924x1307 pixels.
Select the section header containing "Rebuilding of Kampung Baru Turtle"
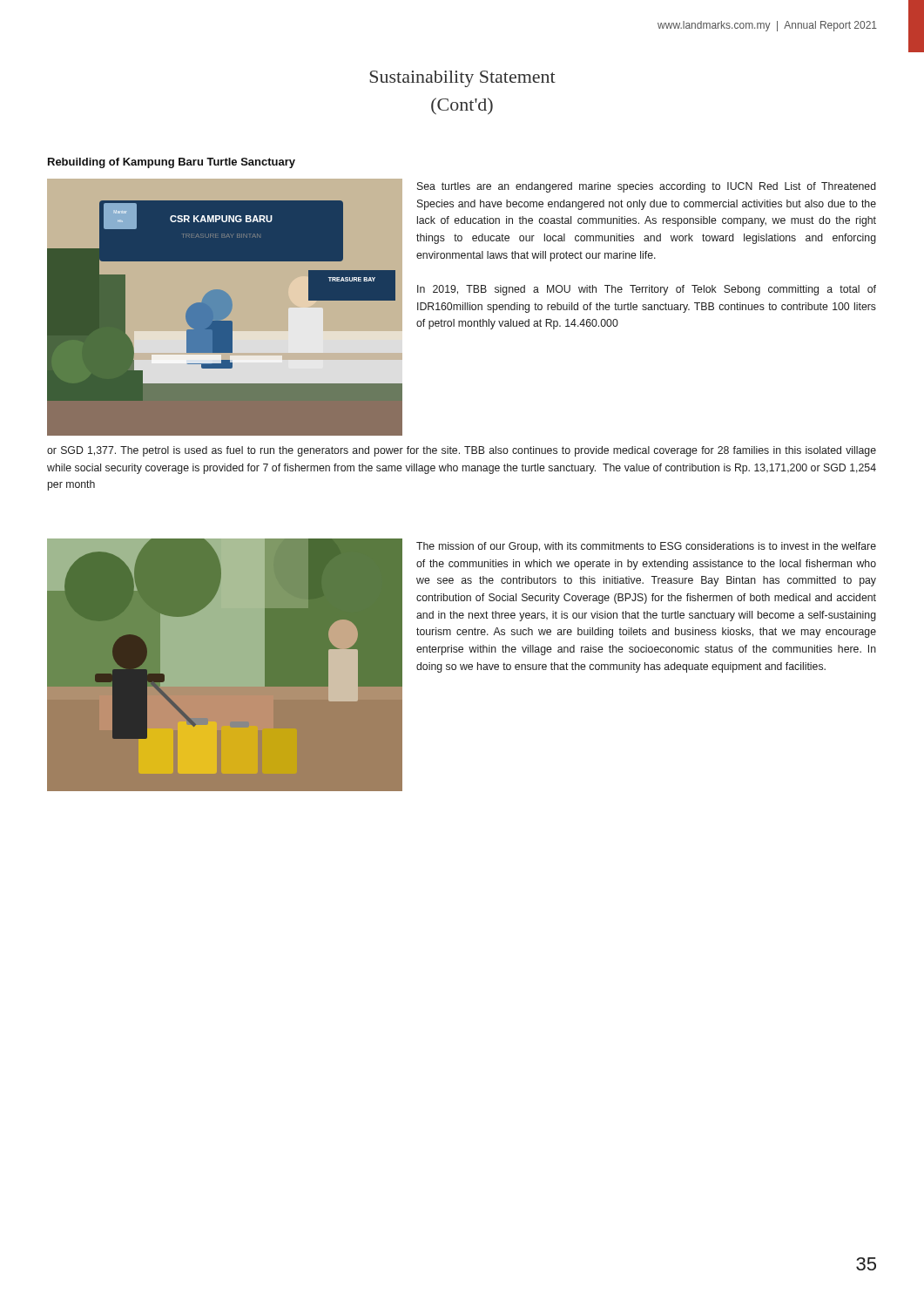[171, 162]
